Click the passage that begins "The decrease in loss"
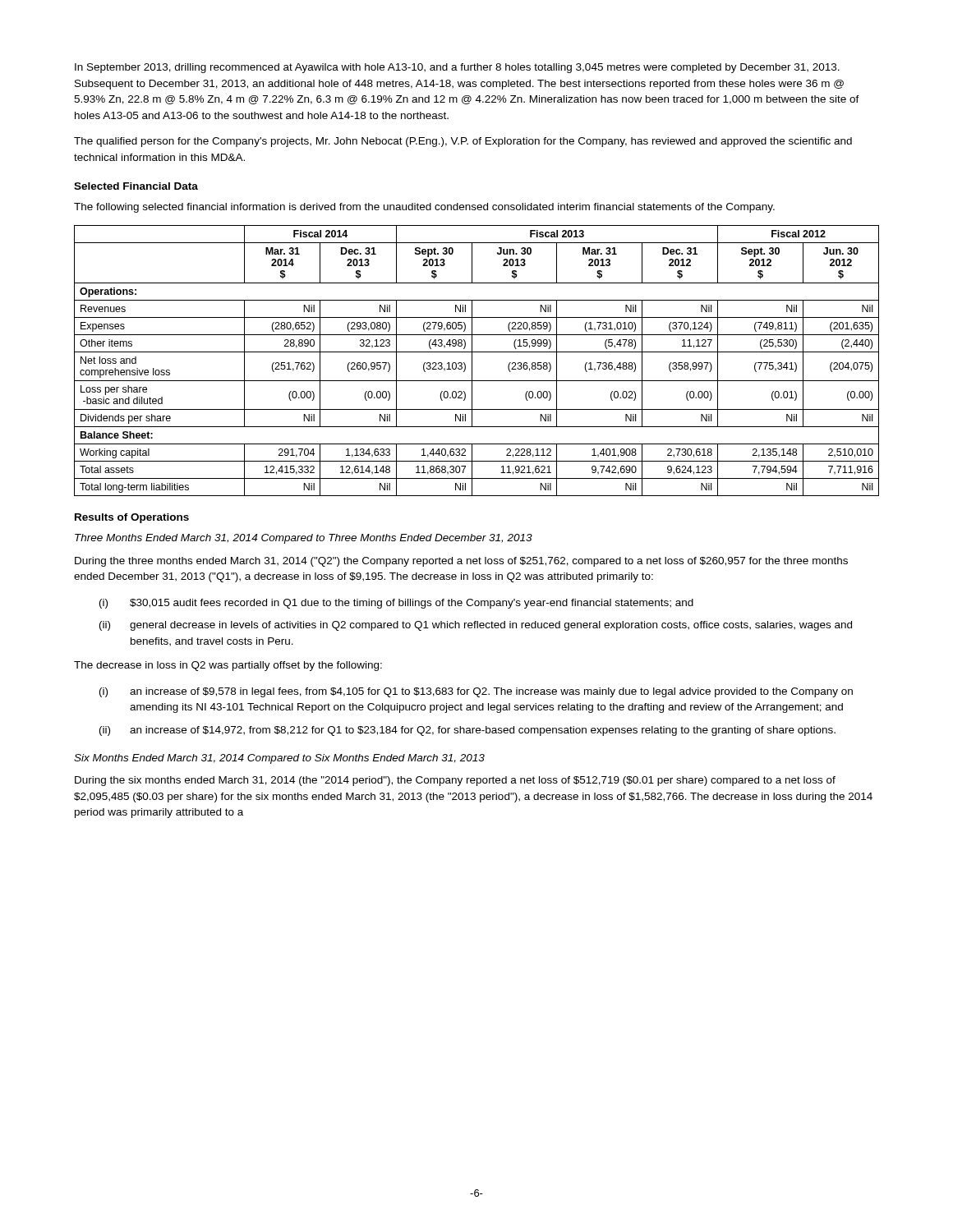 (x=228, y=665)
